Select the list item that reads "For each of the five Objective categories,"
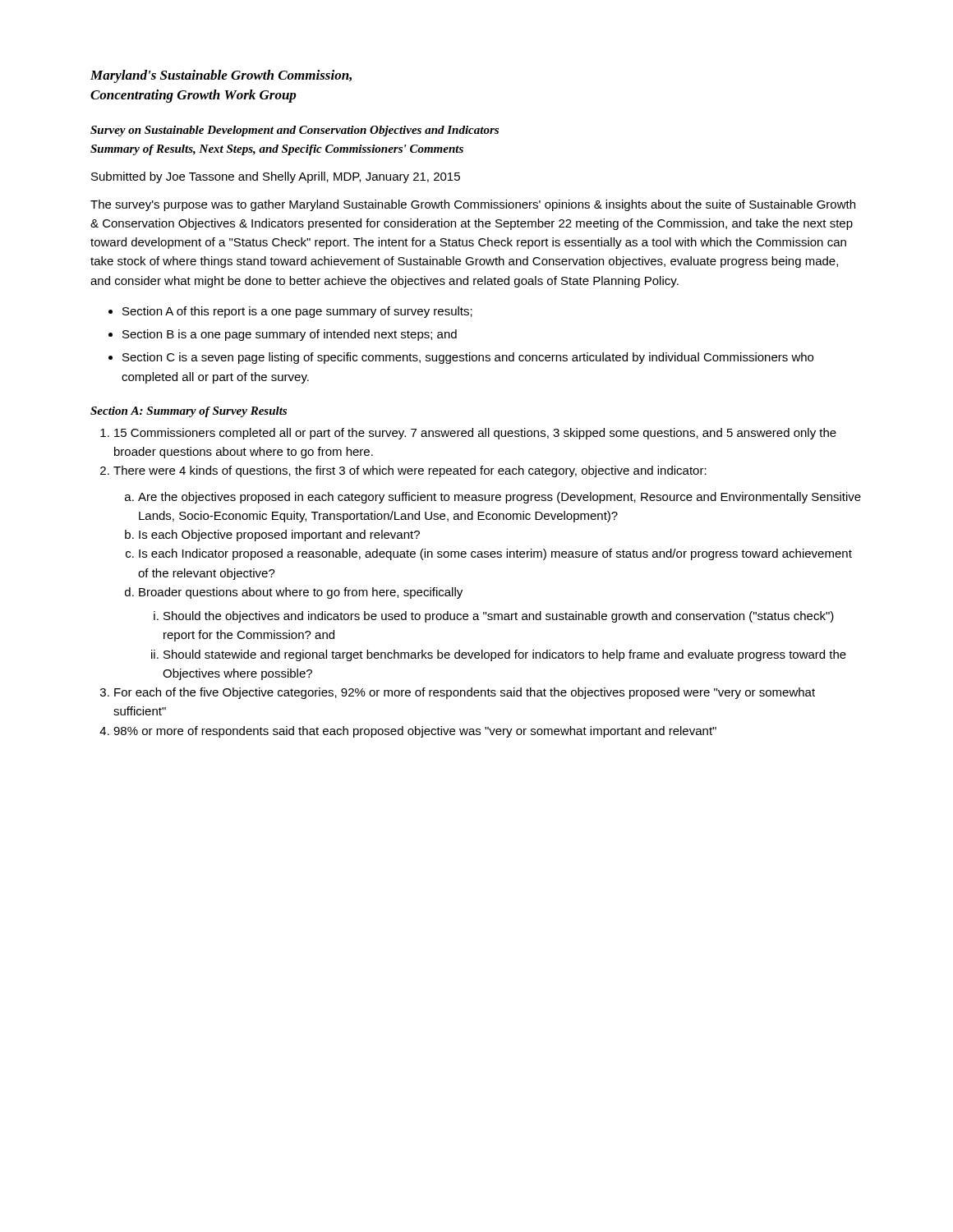The image size is (953, 1232). [488, 702]
